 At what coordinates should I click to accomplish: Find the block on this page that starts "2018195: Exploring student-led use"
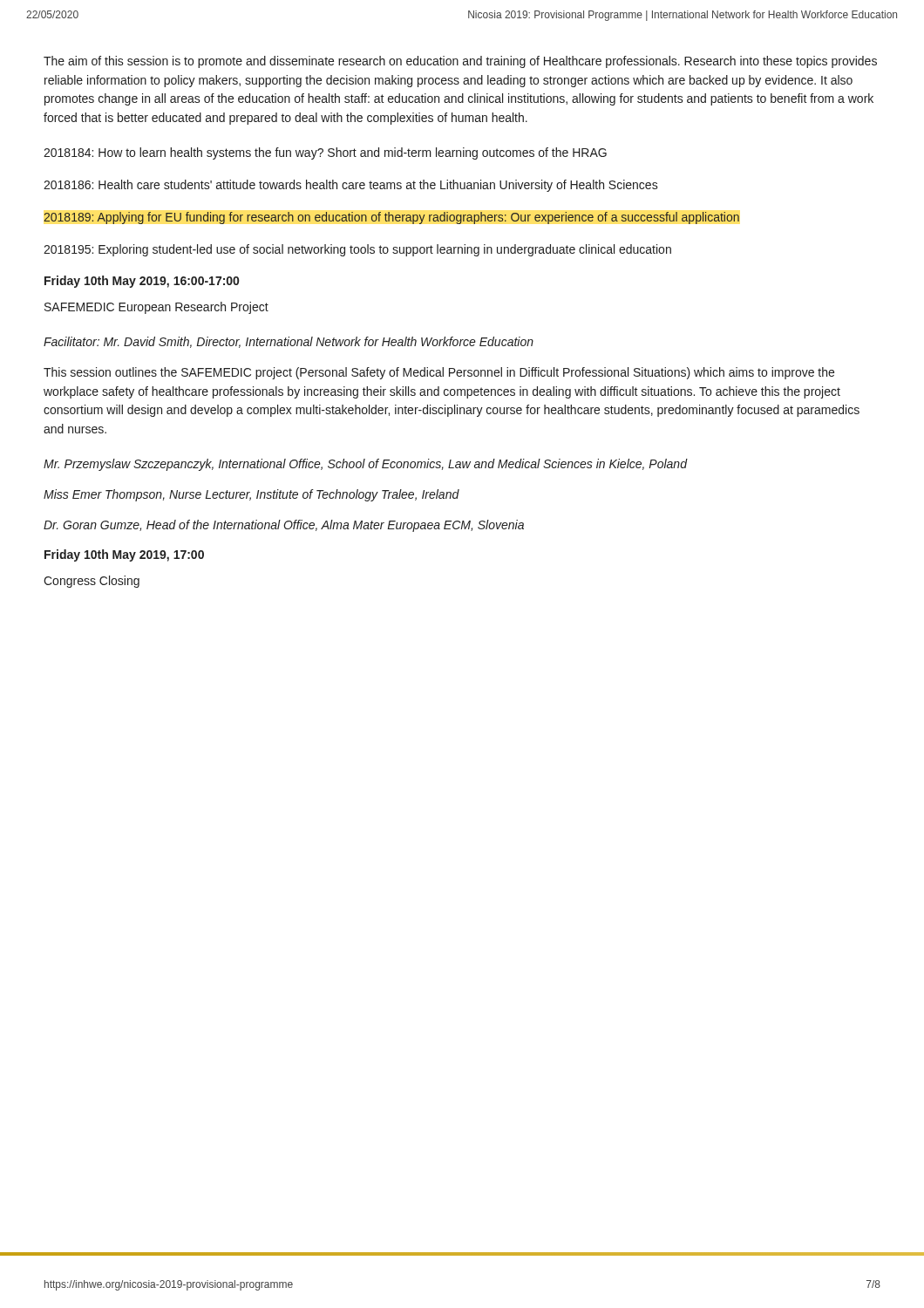point(358,249)
